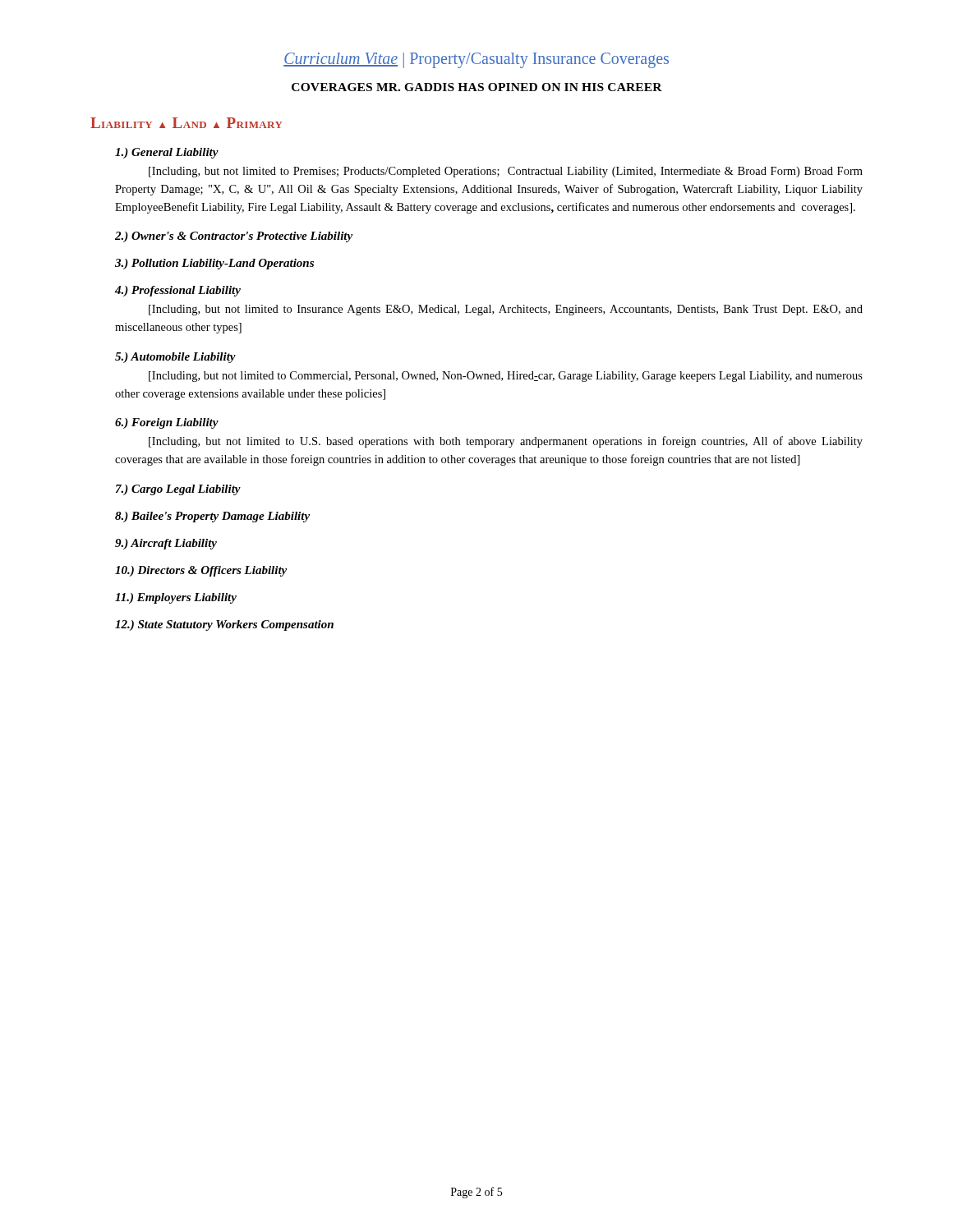Select the list item that says "3.) Pollution Liability-Land Operations"
953x1232 pixels.
click(215, 263)
